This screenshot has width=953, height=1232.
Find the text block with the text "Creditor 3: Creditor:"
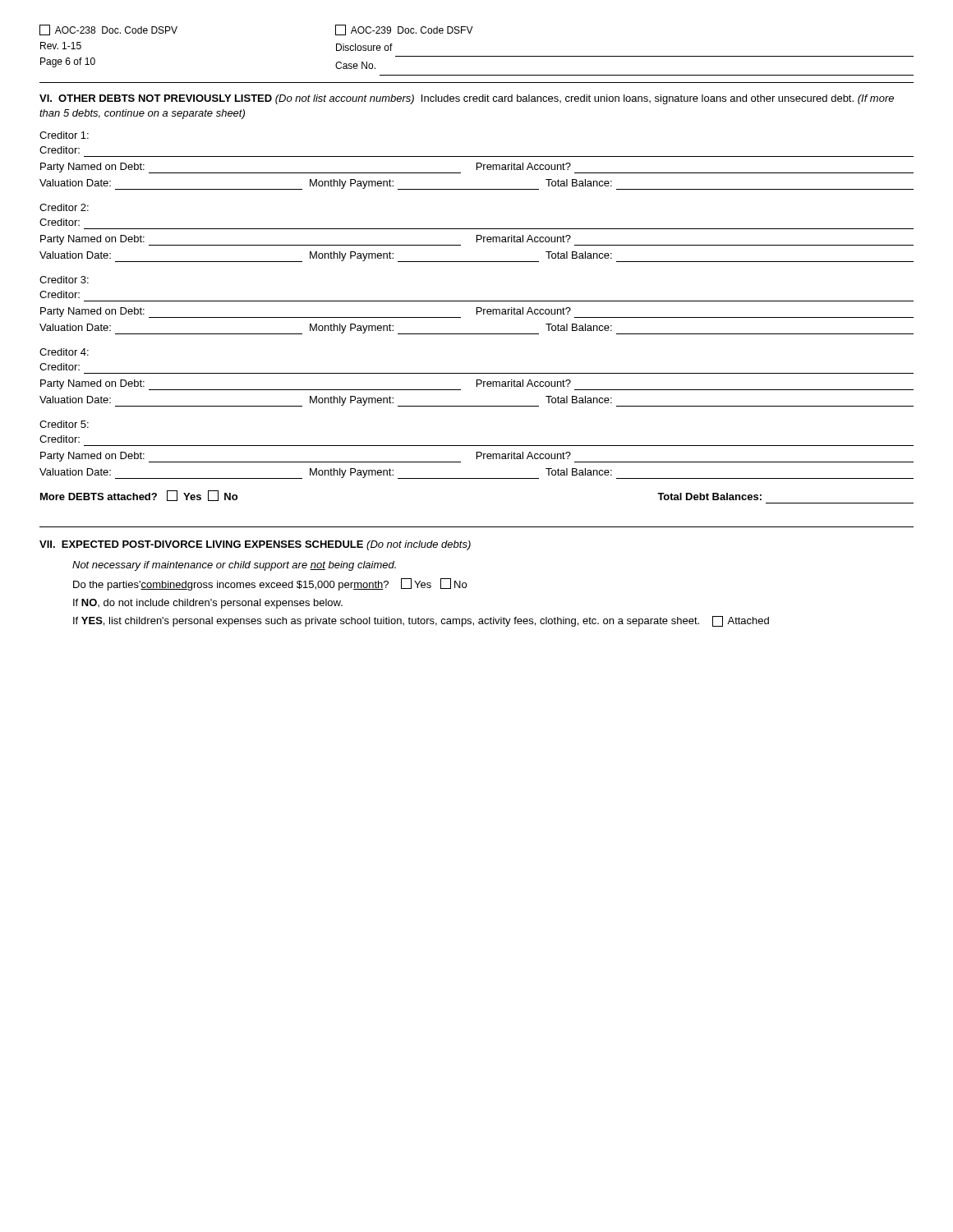476,304
